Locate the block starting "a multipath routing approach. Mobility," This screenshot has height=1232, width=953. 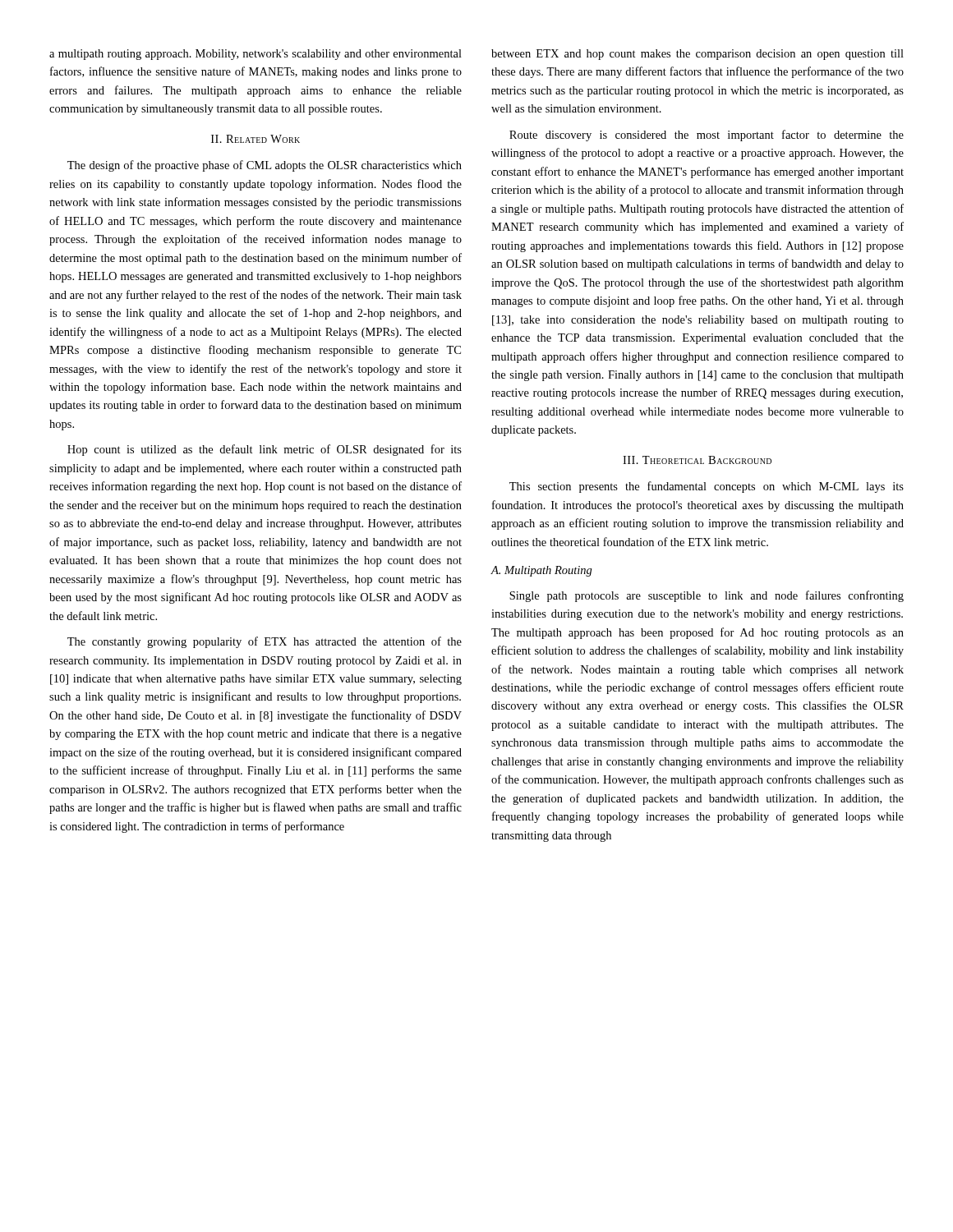pyautogui.click(x=255, y=81)
